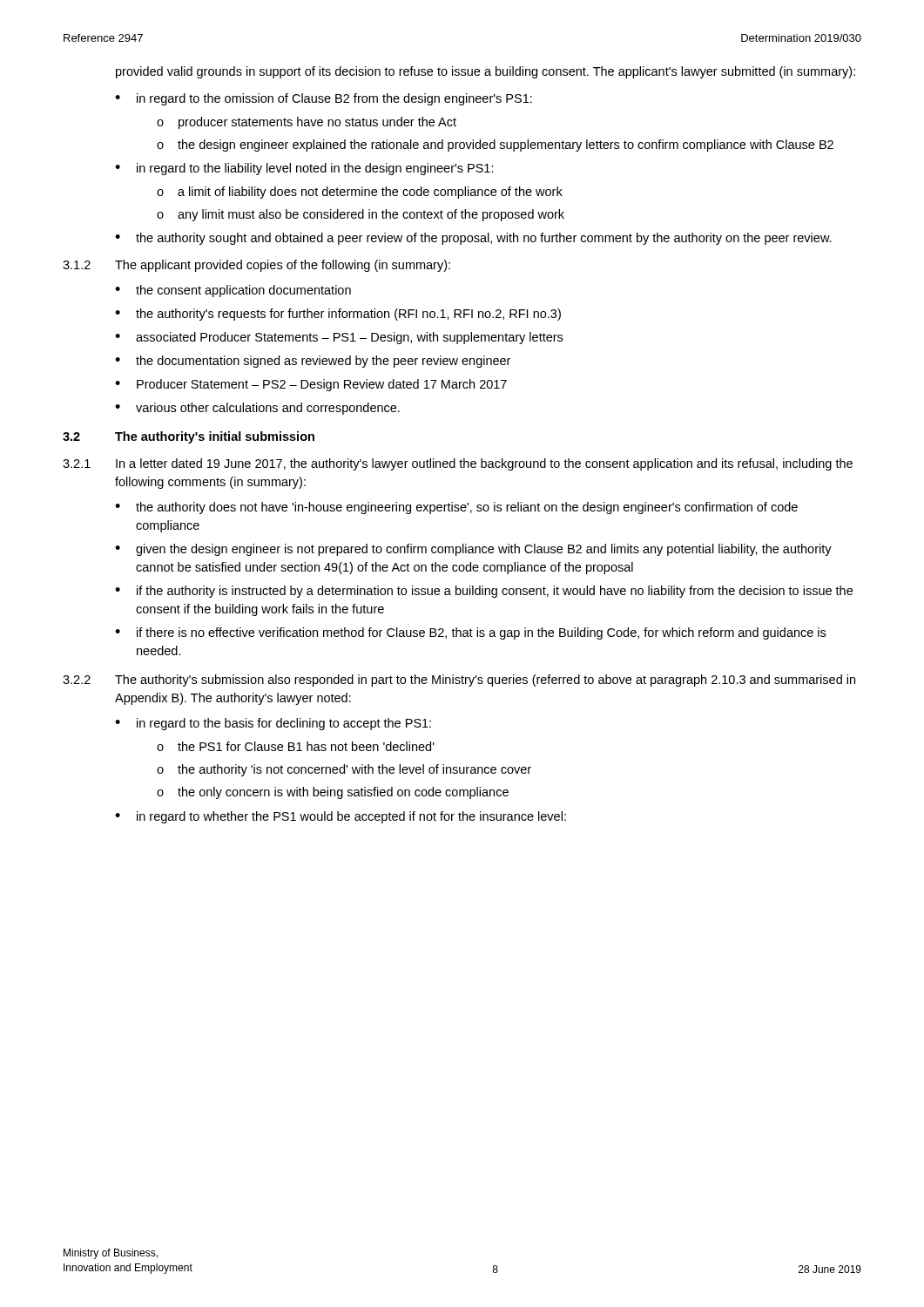Locate the passage starting "• in regard to whether"
The image size is (924, 1307).
click(x=341, y=816)
